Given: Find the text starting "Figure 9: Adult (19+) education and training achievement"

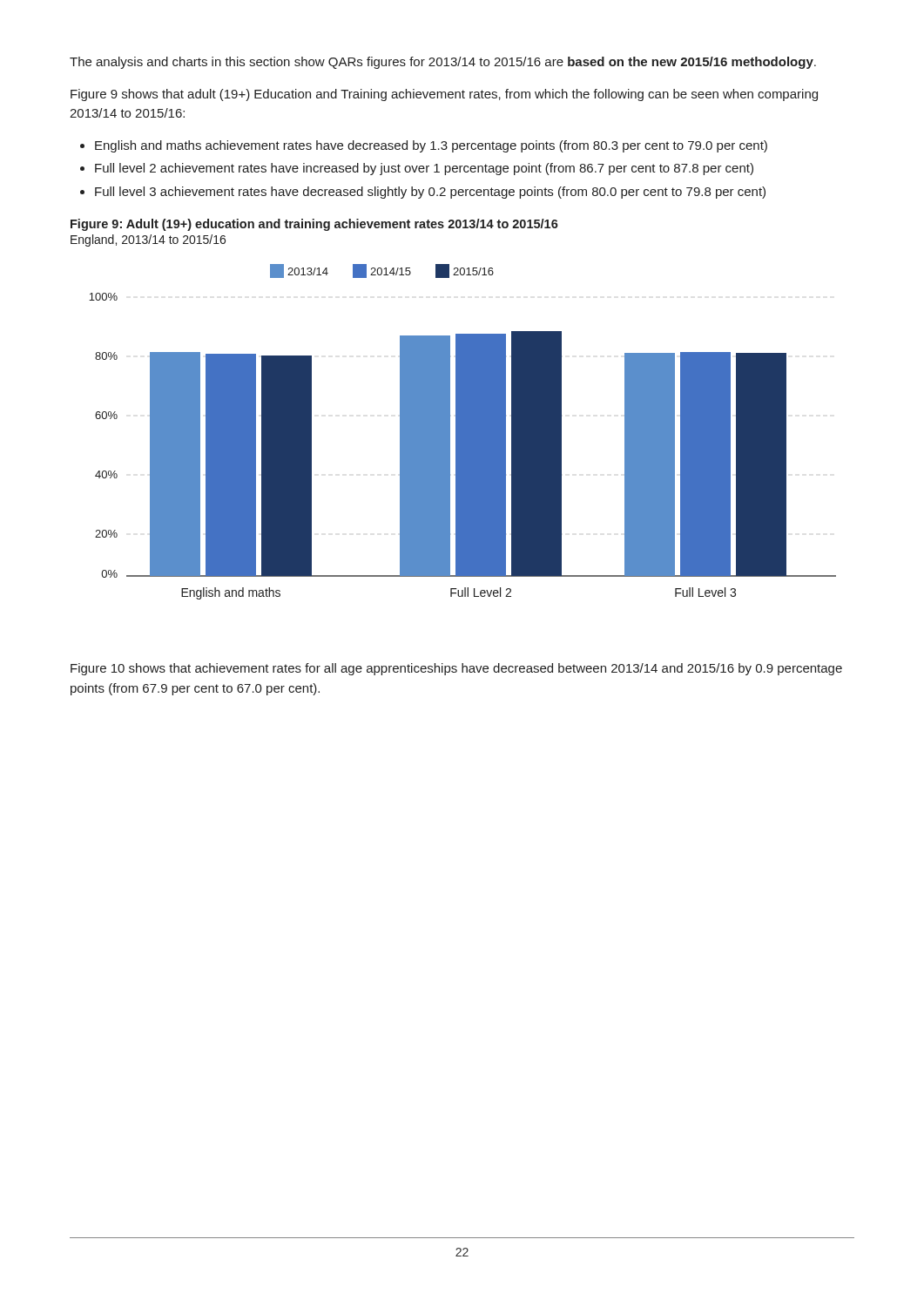Looking at the screenshot, I should coord(462,232).
